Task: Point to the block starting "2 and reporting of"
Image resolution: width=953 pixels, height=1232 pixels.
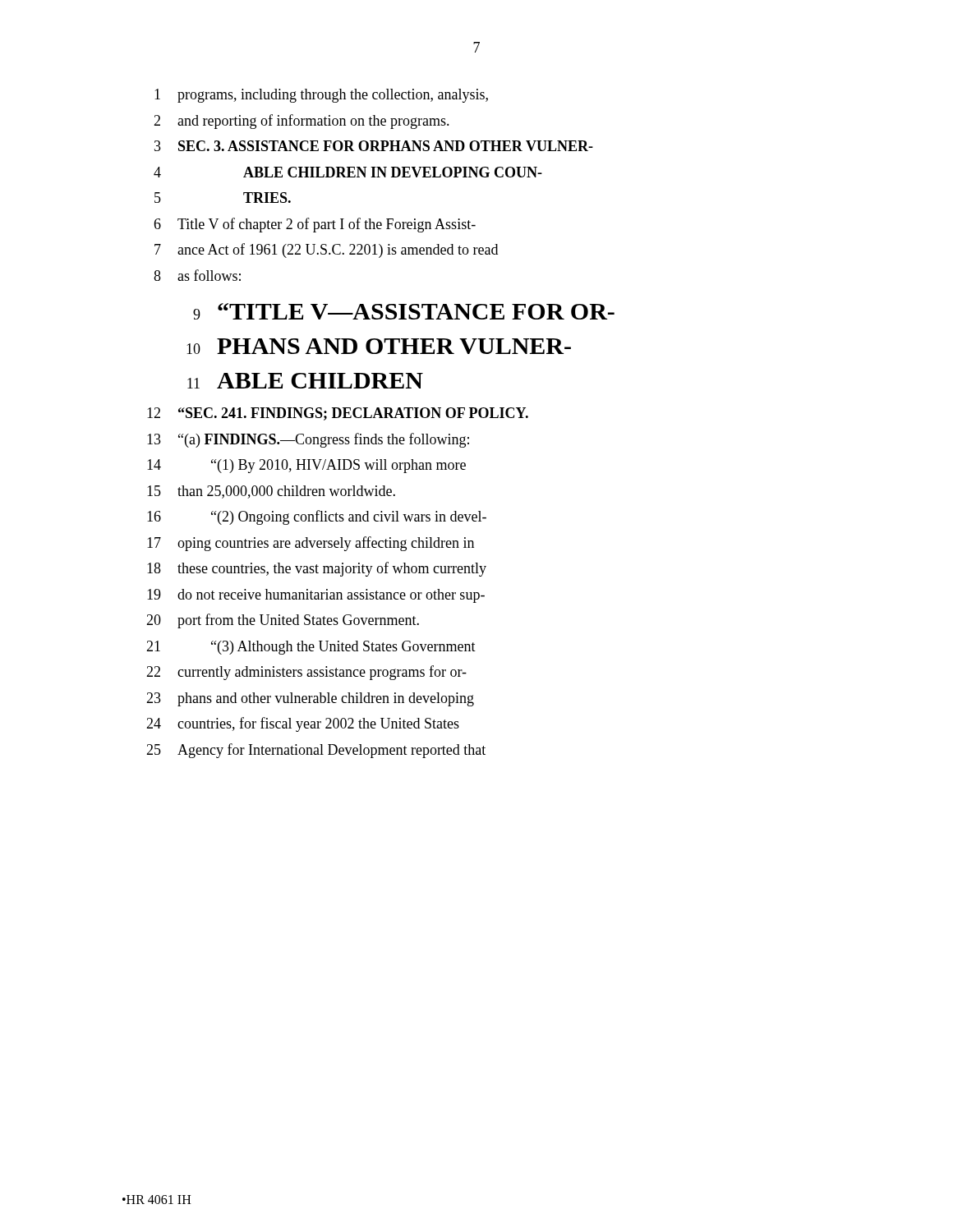Action: tap(302, 122)
